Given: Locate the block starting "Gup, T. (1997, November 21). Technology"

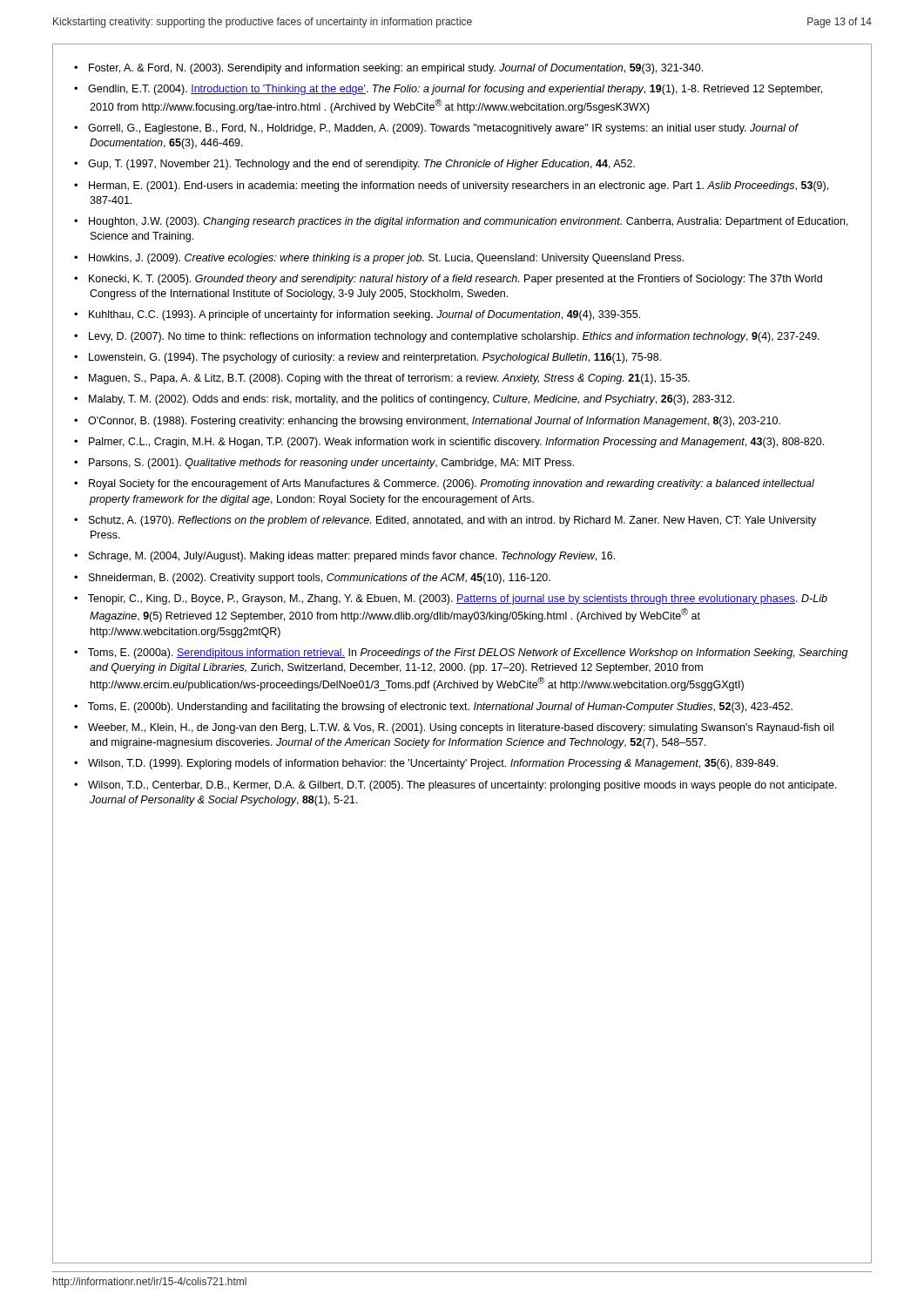Looking at the screenshot, I should click(360, 164).
